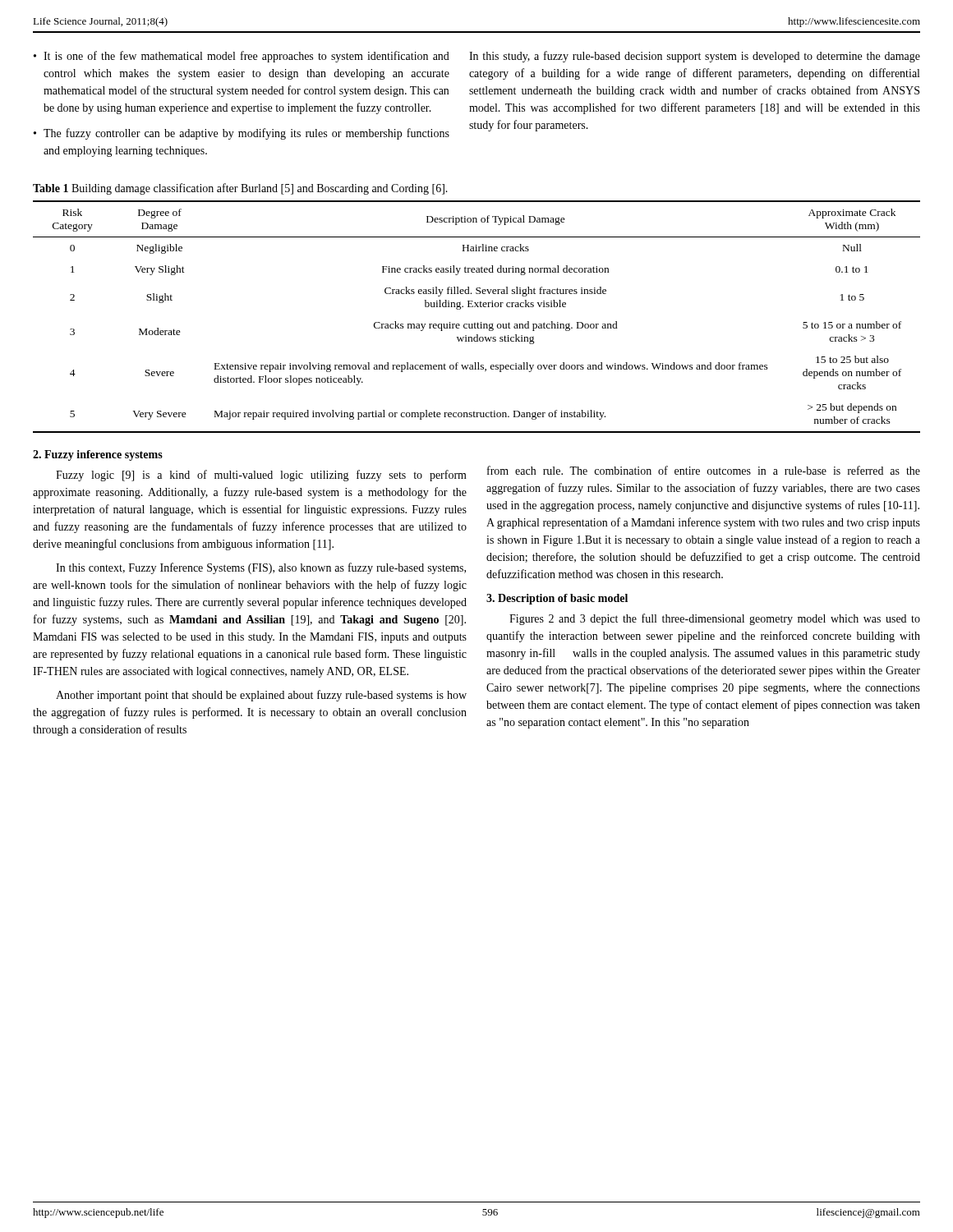Locate the table with the text "1 to 5"

[x=476, y=317]
